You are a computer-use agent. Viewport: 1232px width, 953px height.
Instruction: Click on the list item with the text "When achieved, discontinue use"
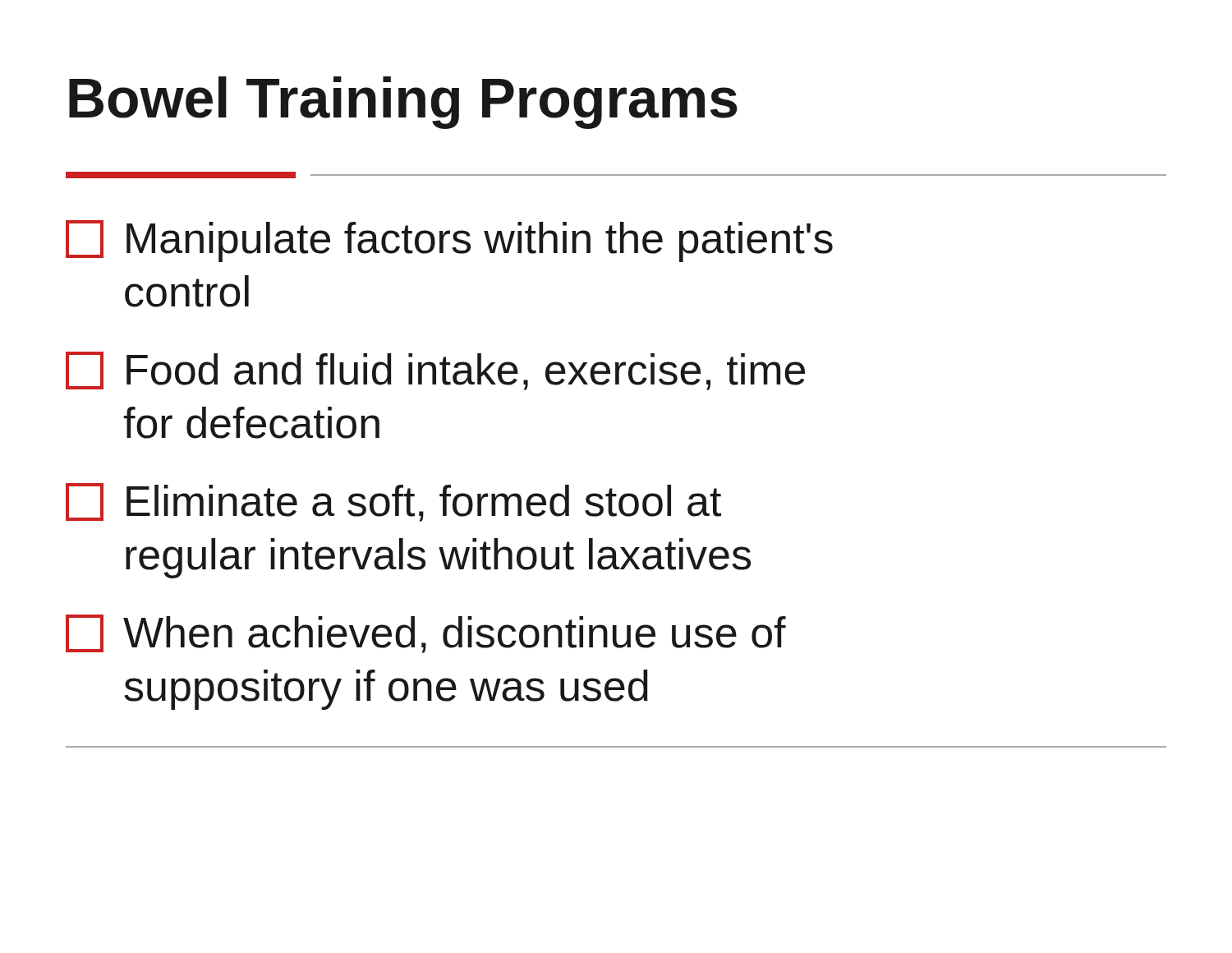[426, 660]
